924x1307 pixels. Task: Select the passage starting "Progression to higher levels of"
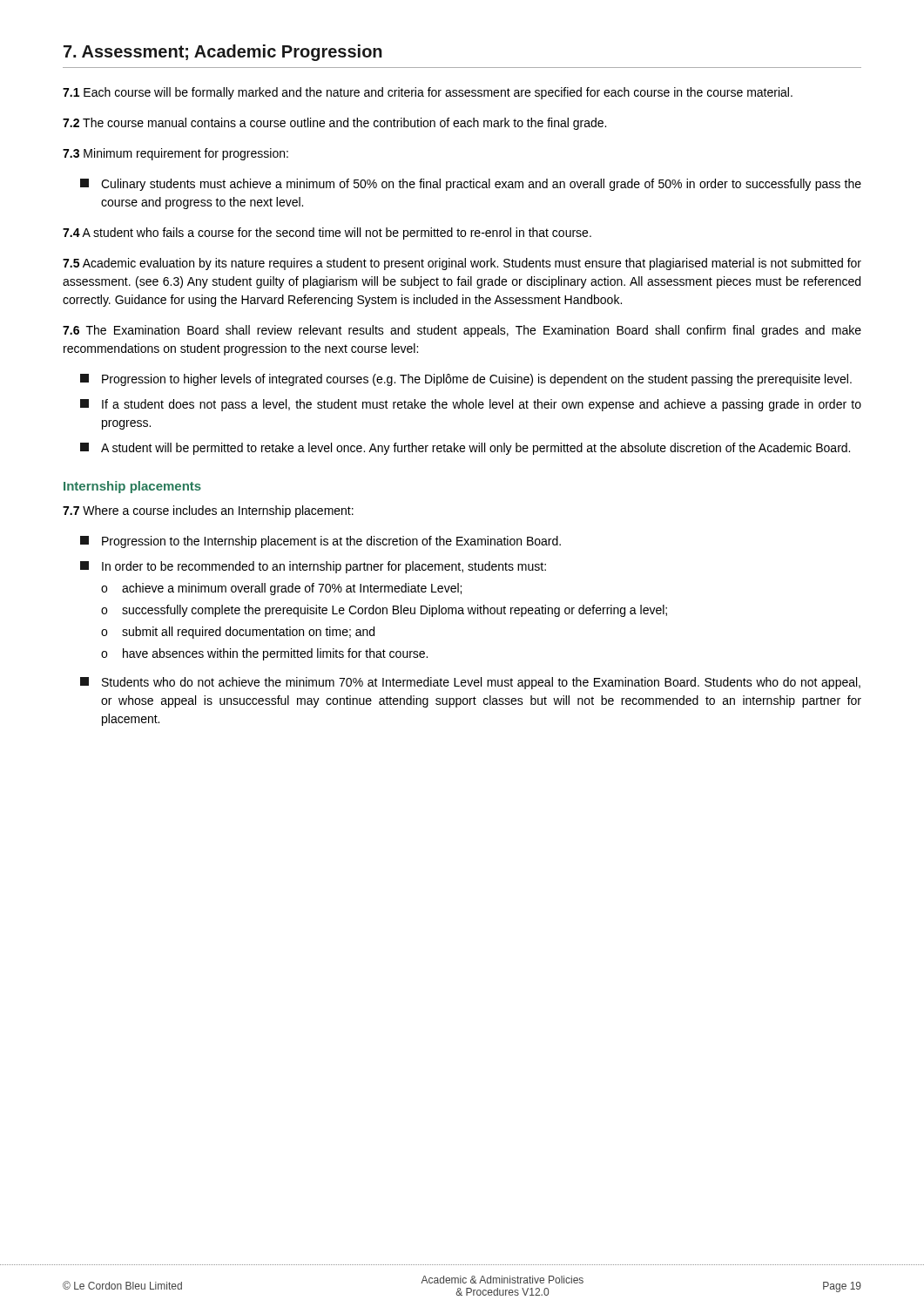coord(471,379)
